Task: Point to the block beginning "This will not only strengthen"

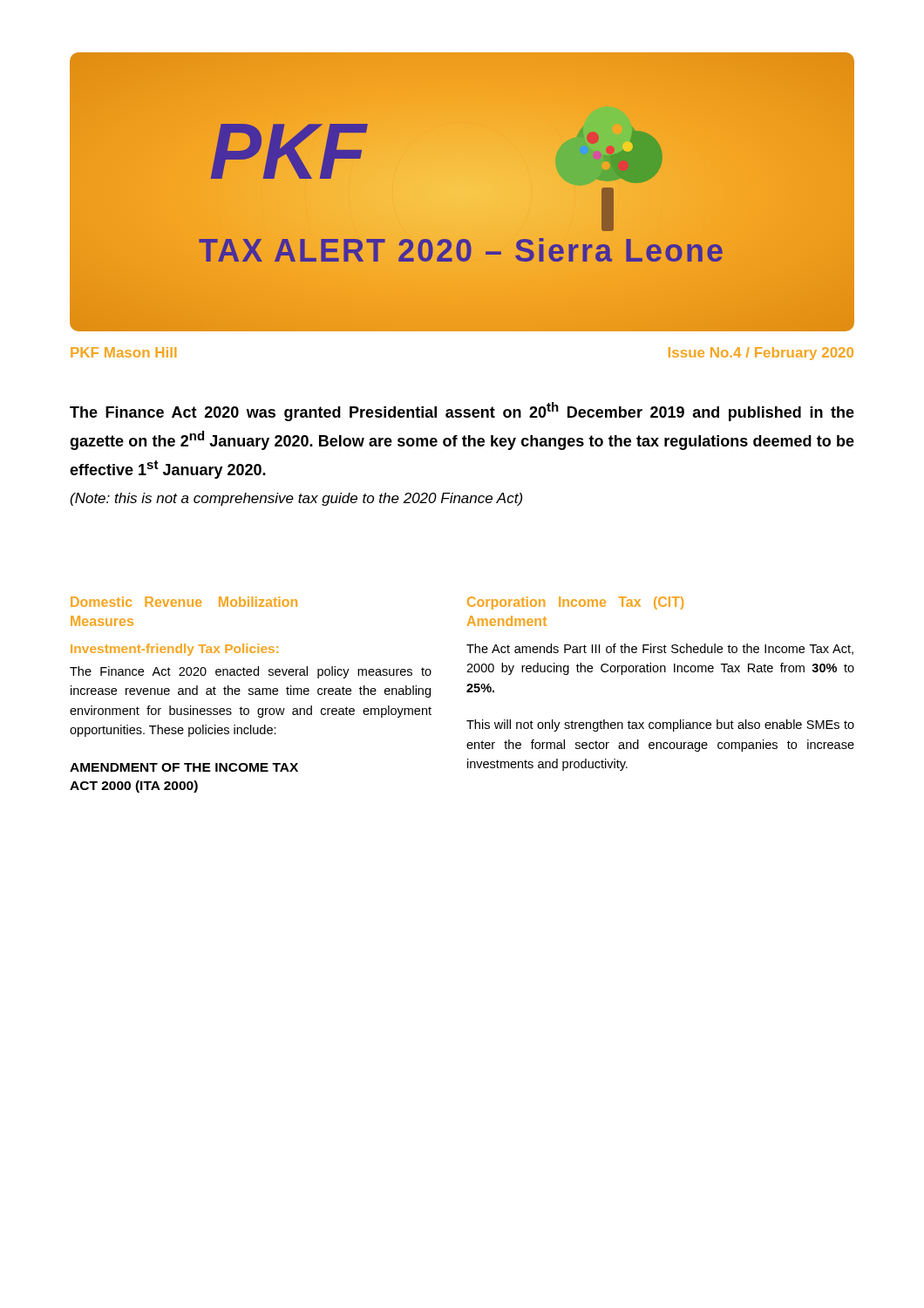Action: (x=660, y=744)
